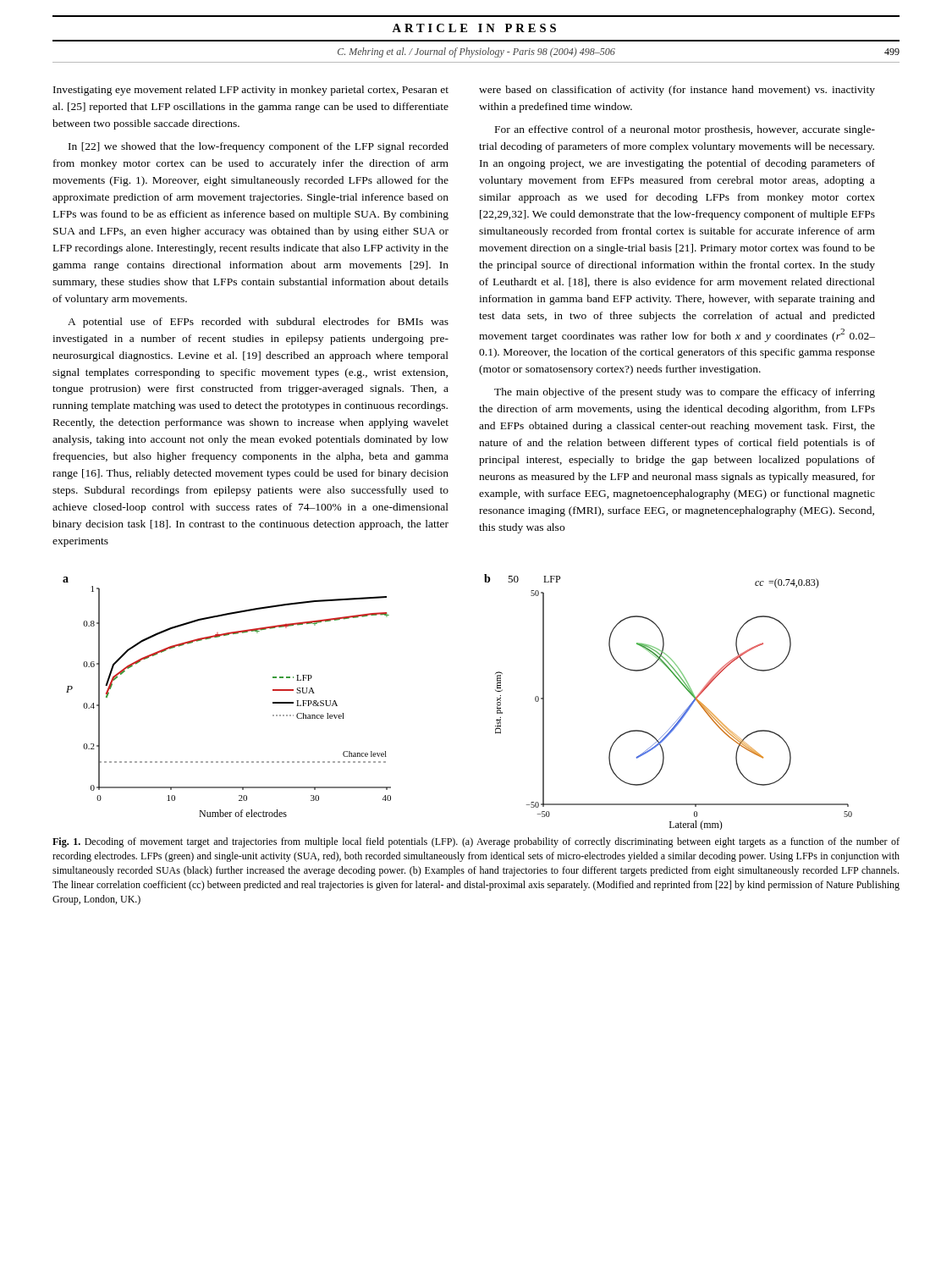Select the text block with the text "In [22] we showed that"

[x=250, y=222]
